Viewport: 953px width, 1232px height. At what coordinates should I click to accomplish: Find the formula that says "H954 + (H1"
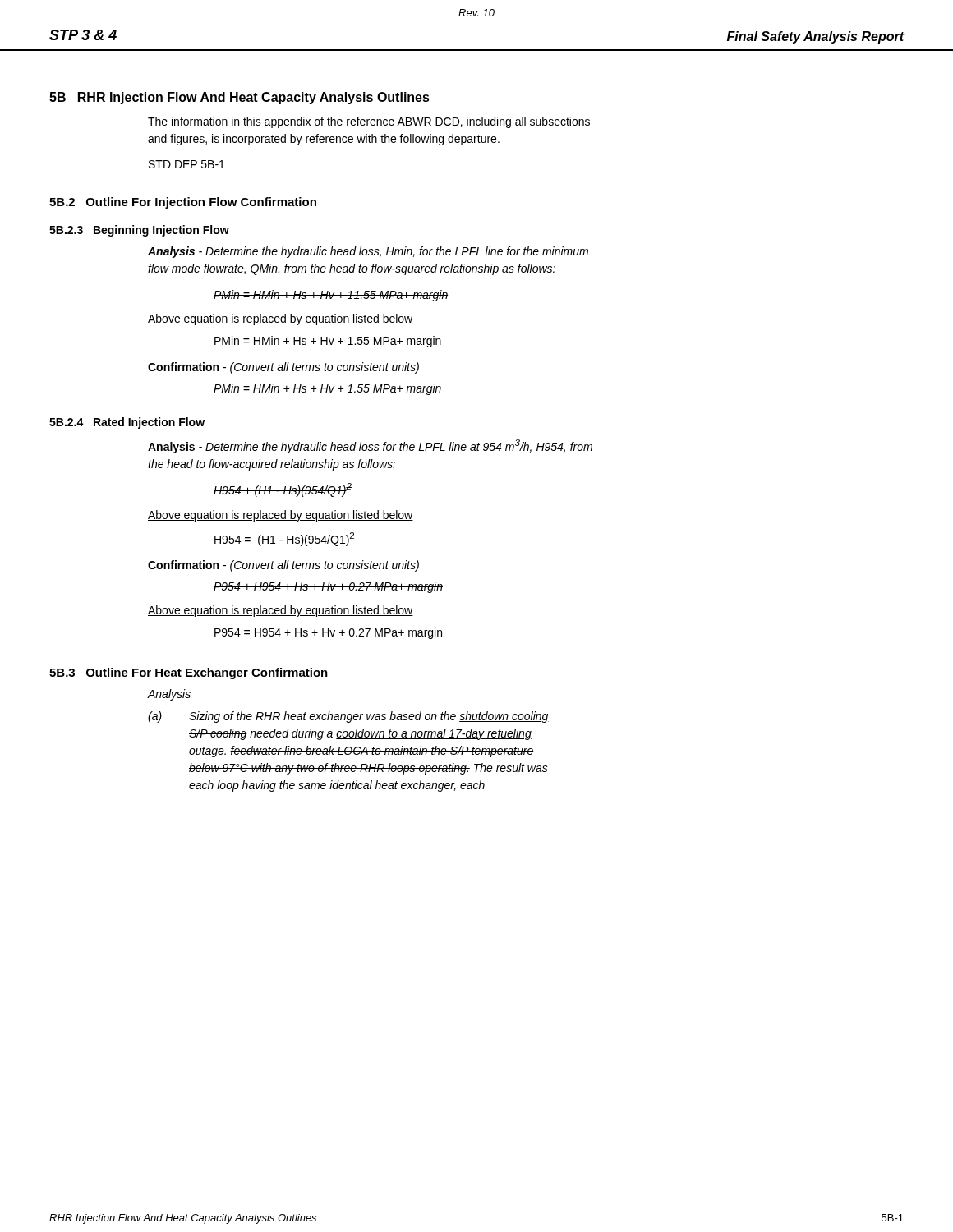click(283, 489)
